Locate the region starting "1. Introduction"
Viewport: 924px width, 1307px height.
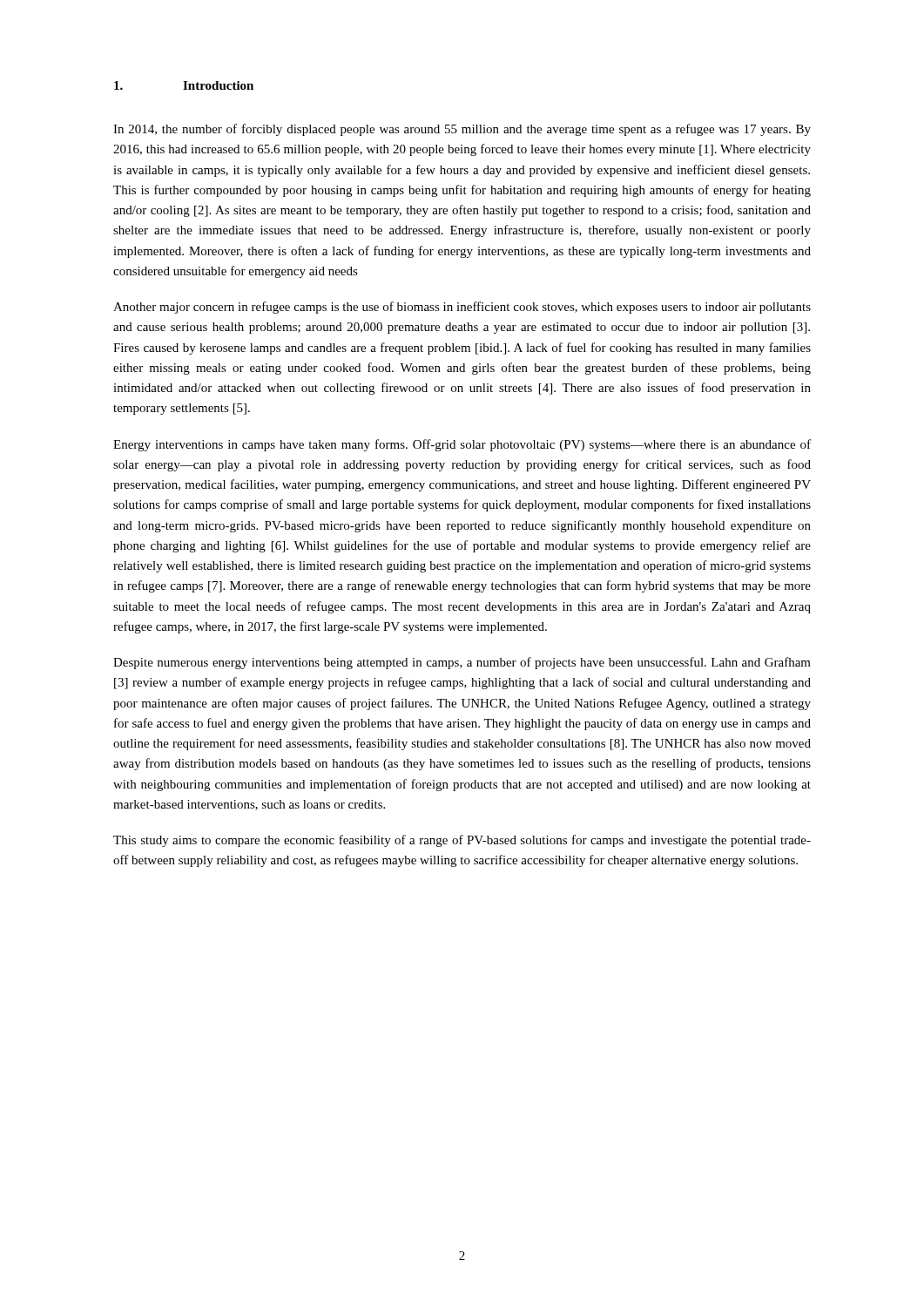point(184,86)
